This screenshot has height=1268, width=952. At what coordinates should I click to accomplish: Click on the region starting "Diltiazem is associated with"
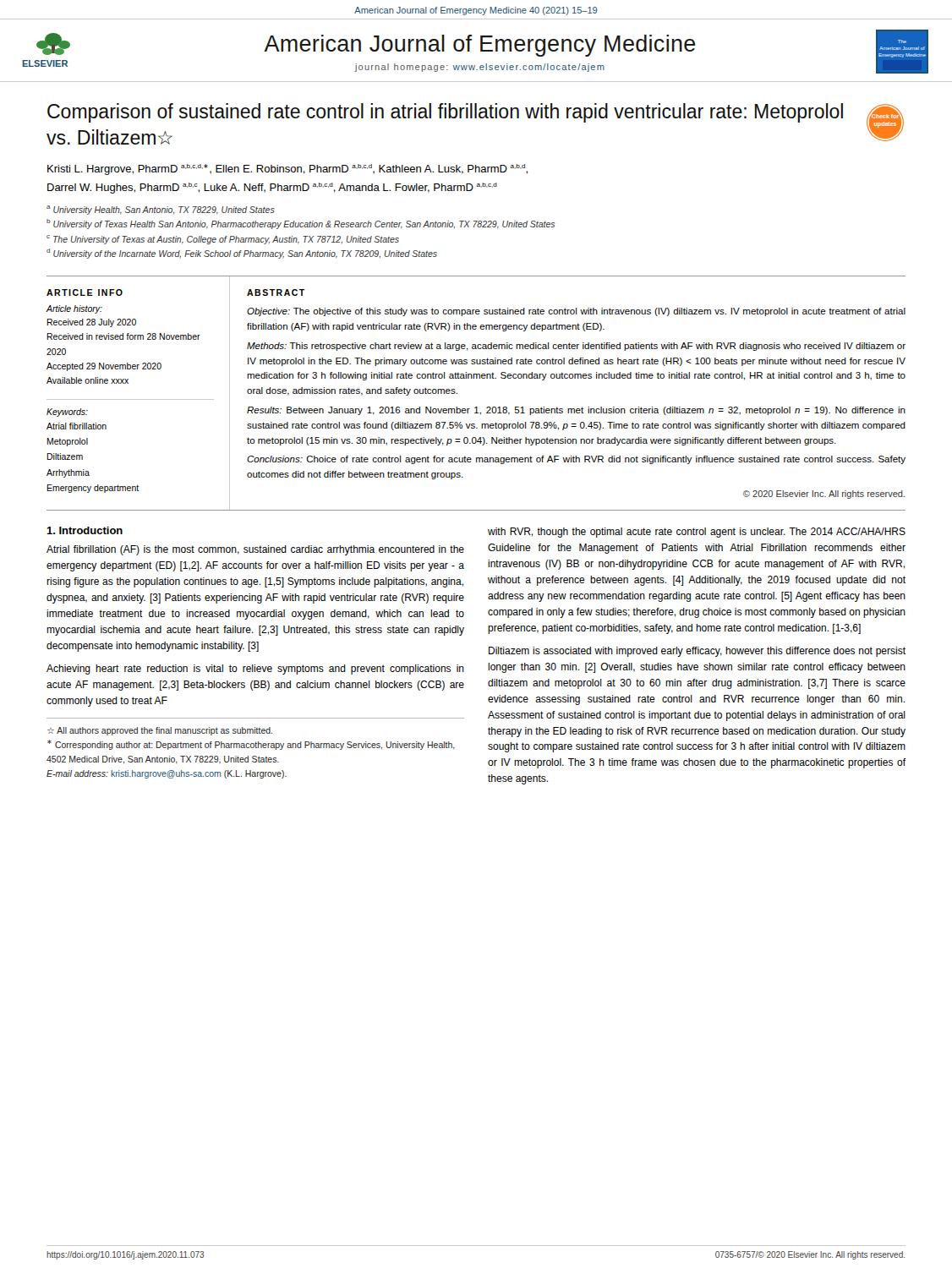(697, 715)
